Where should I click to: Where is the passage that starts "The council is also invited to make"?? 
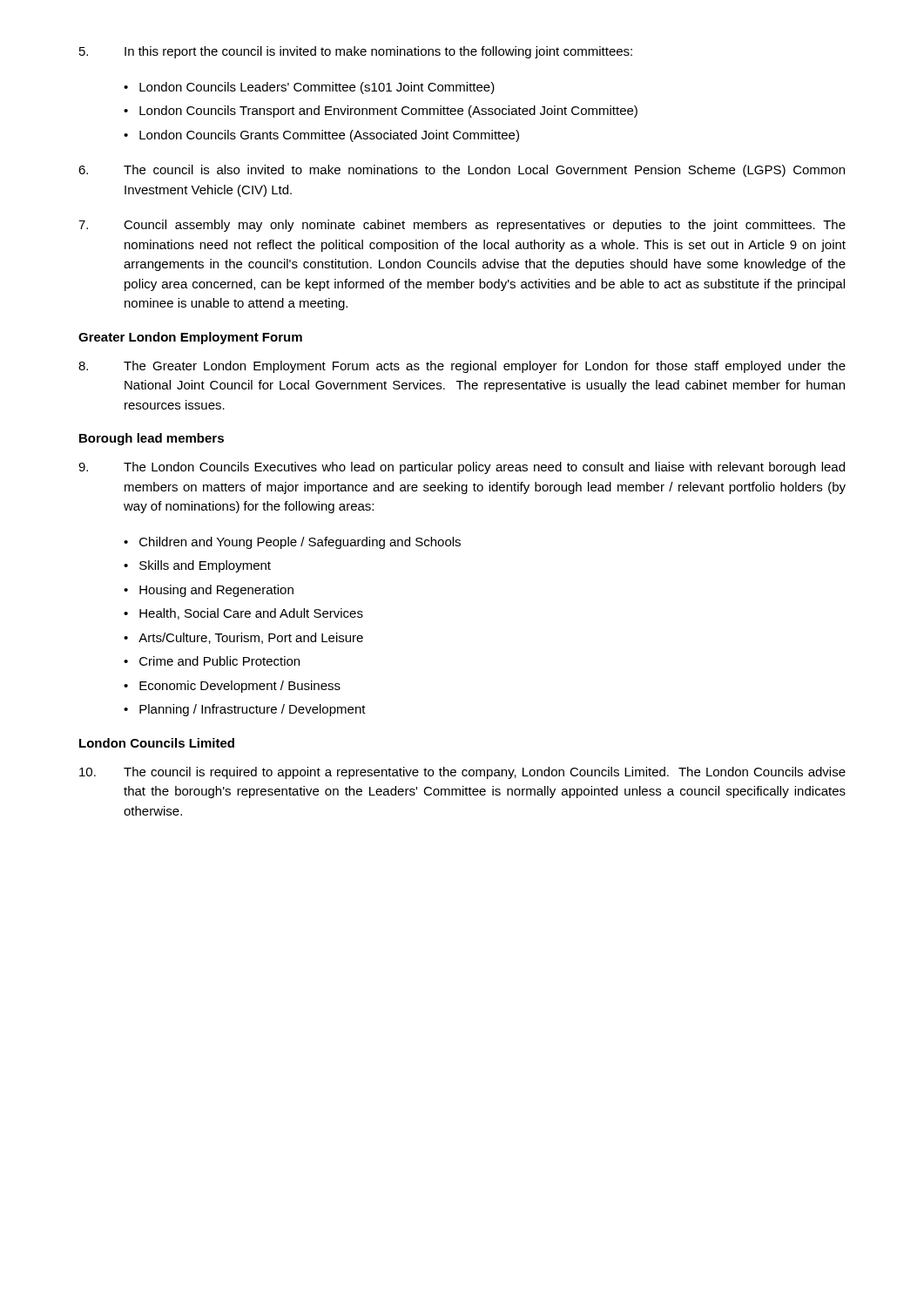pyautogui.click(x=462, y=180)
